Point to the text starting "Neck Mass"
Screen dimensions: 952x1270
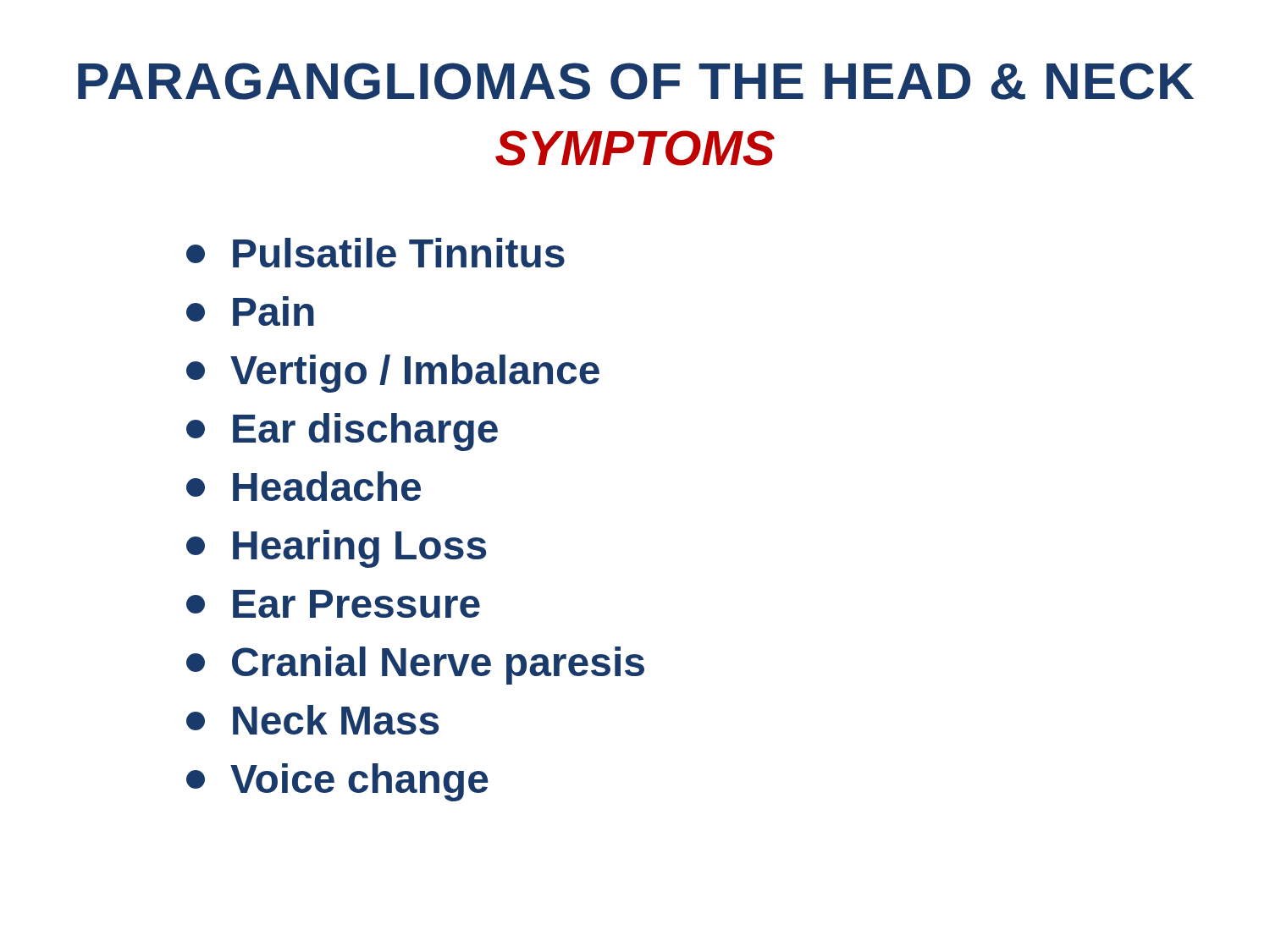313,721
